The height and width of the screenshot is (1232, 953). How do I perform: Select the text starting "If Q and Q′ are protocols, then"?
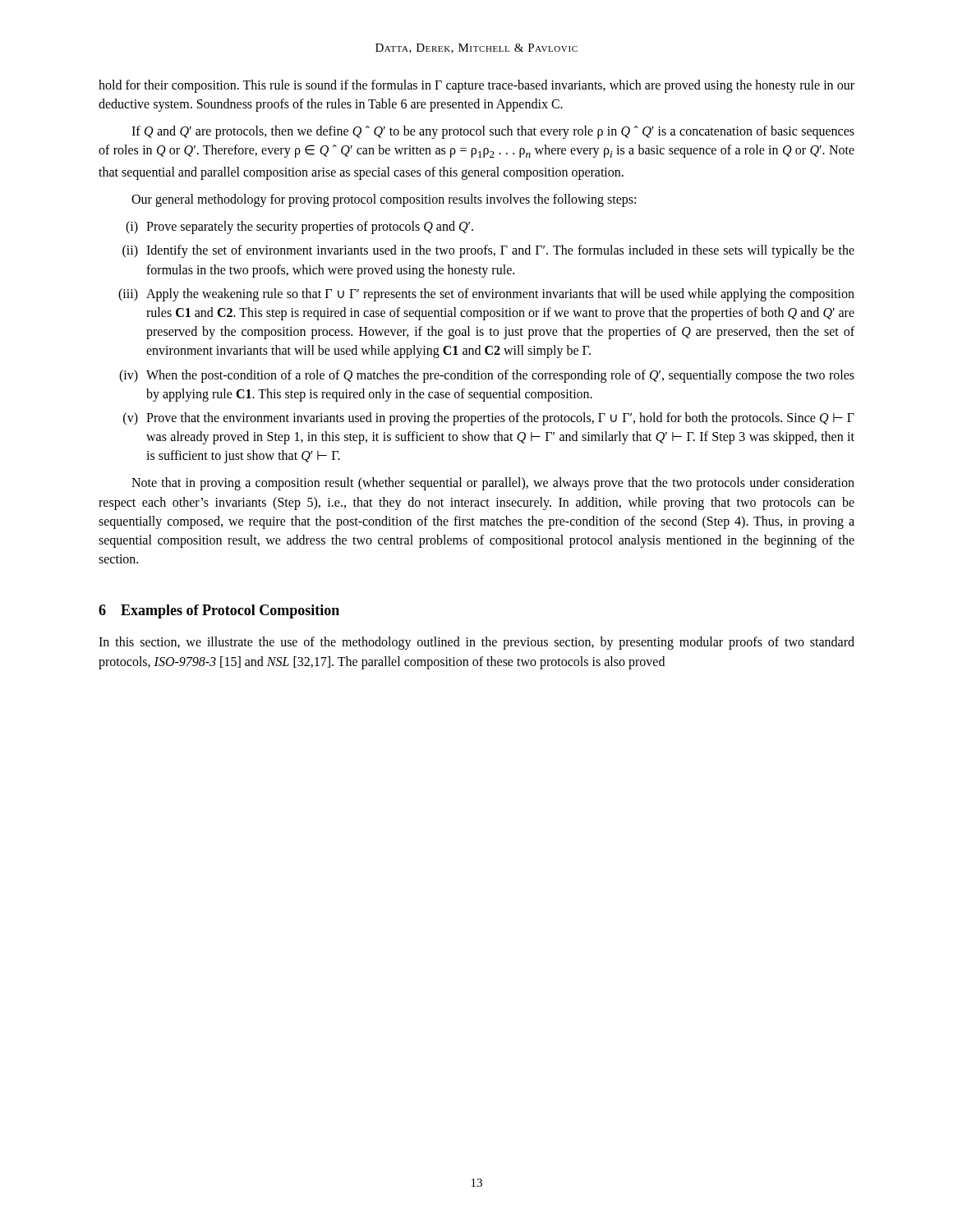click(x=476, y=152)
